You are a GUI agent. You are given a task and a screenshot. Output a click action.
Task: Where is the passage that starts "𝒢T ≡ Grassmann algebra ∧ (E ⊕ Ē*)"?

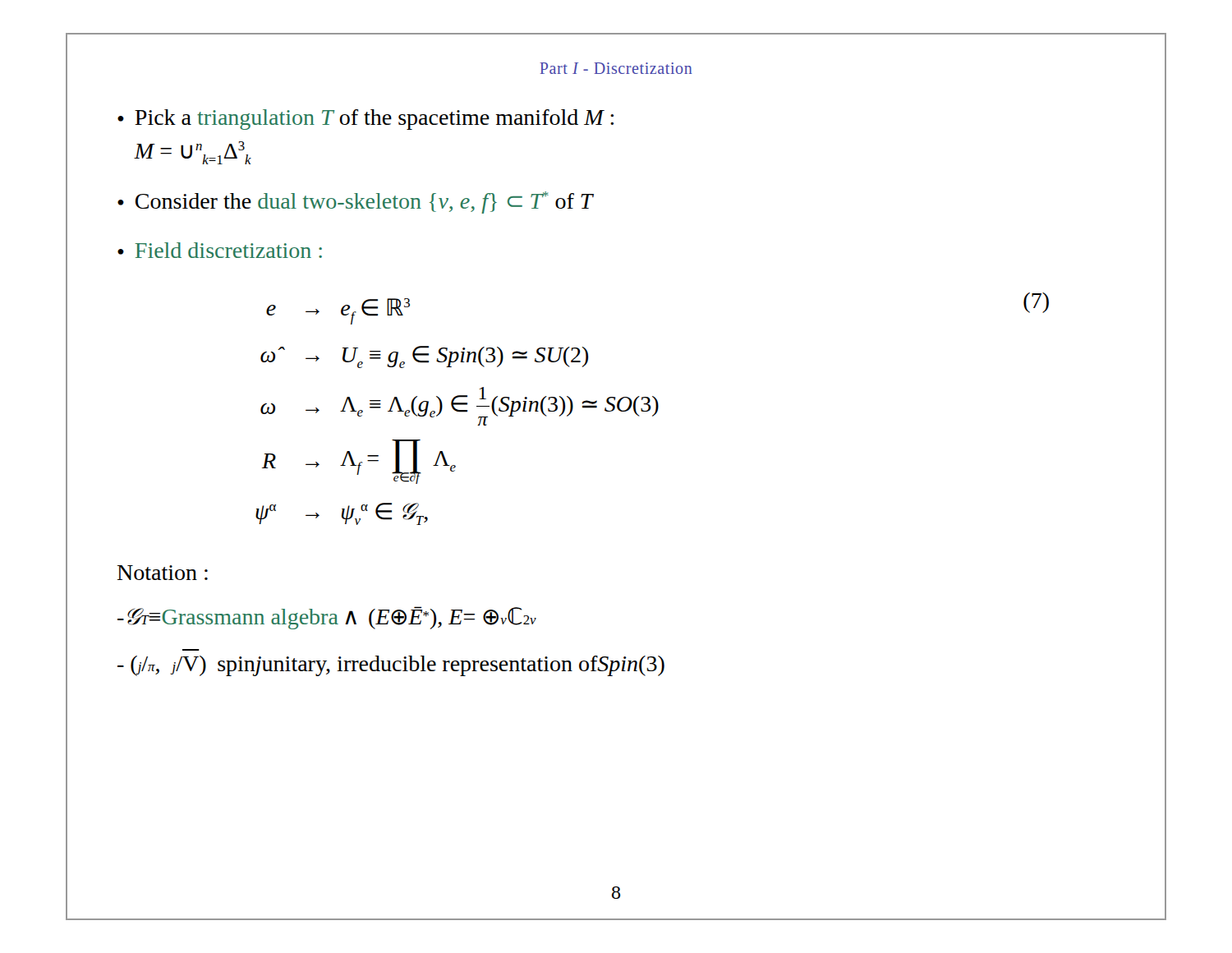327,618
